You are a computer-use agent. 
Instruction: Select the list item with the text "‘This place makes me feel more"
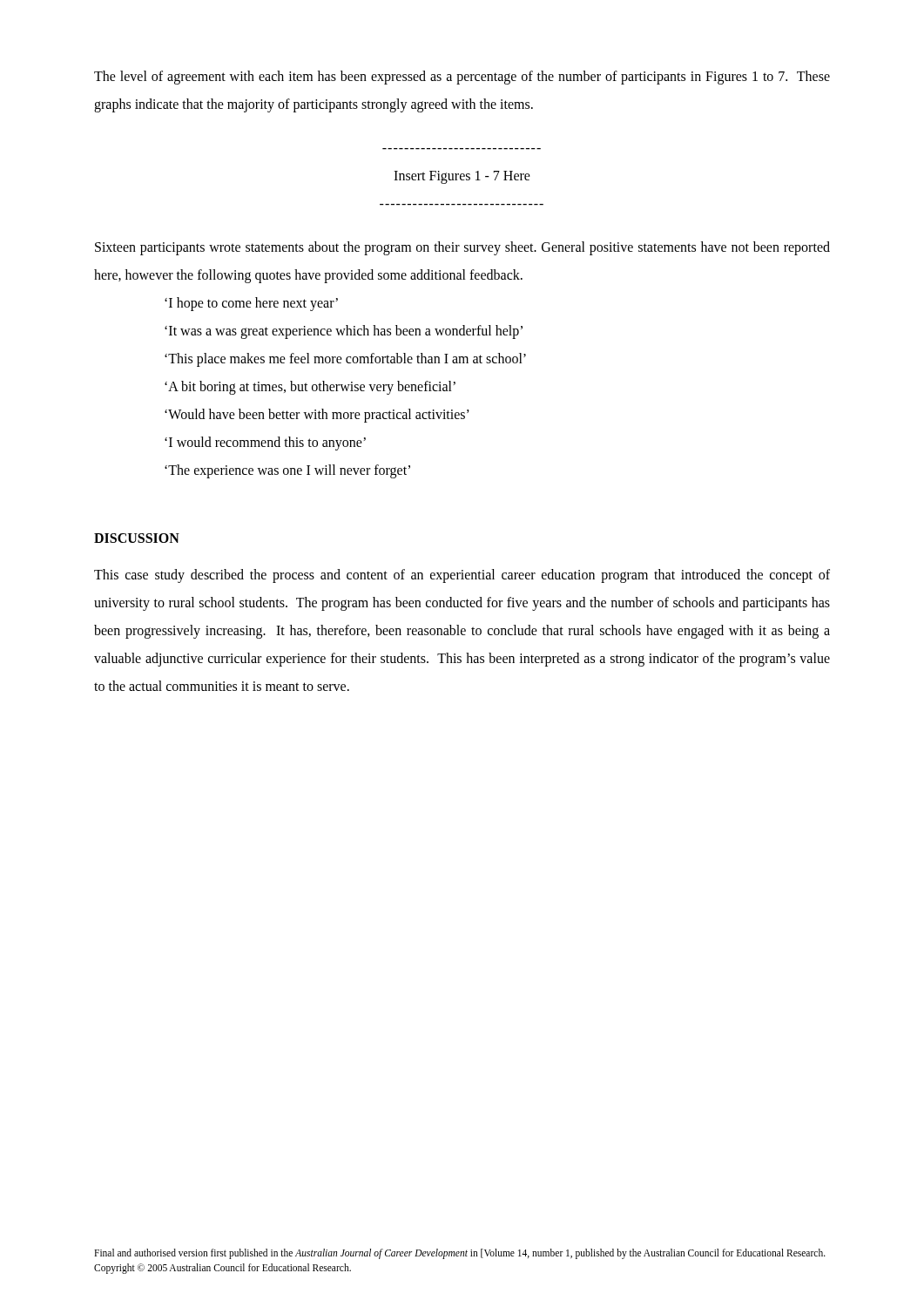click(x=345, y=359)
